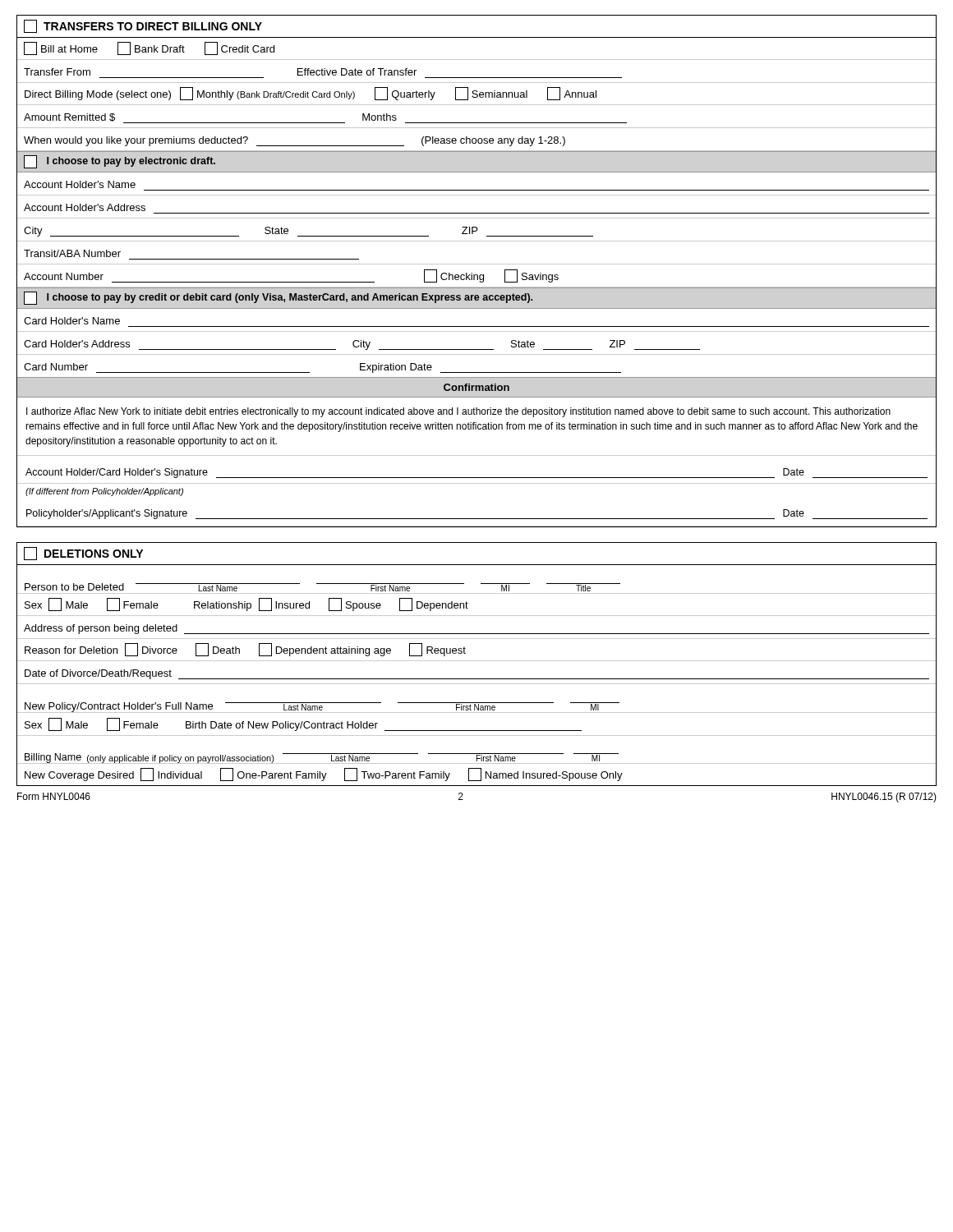Select the region starting "Transit/ABA Number"
The width and height of the screenshot is (953, 1232).
(x=191, y=253)
